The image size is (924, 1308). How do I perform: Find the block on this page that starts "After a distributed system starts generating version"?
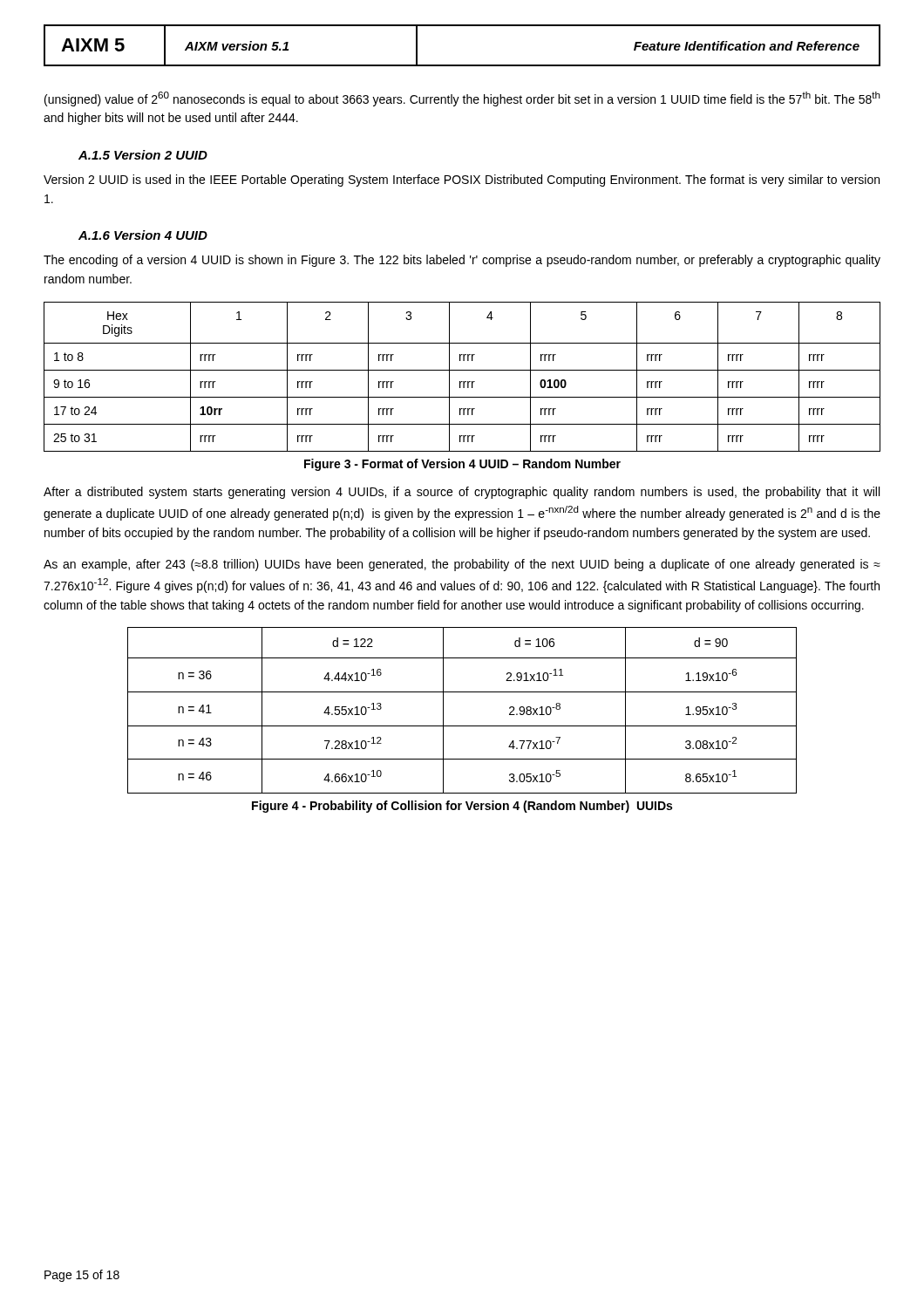[462, 512]
